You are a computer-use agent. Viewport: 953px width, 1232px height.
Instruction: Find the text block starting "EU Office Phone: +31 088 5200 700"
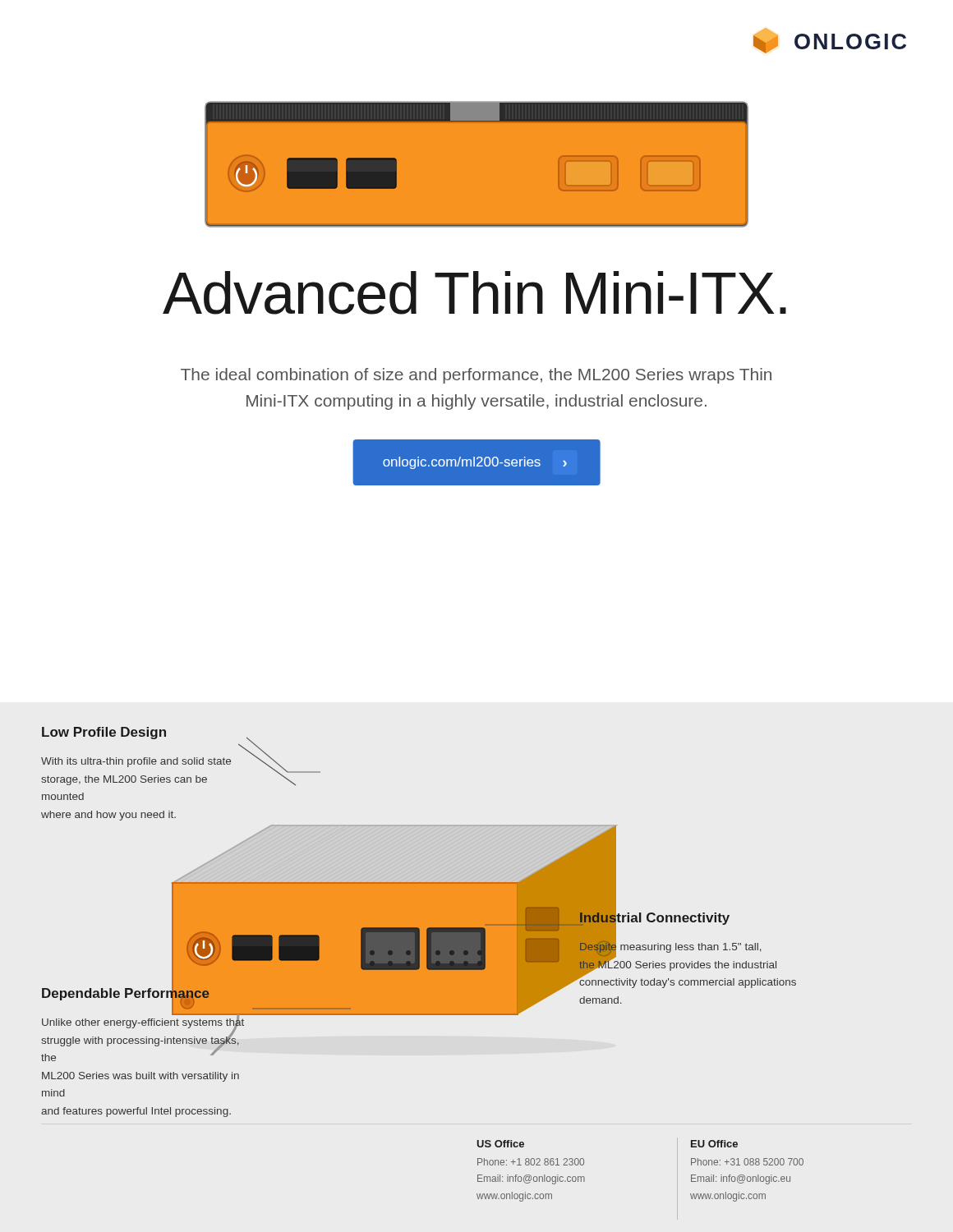789,1171
